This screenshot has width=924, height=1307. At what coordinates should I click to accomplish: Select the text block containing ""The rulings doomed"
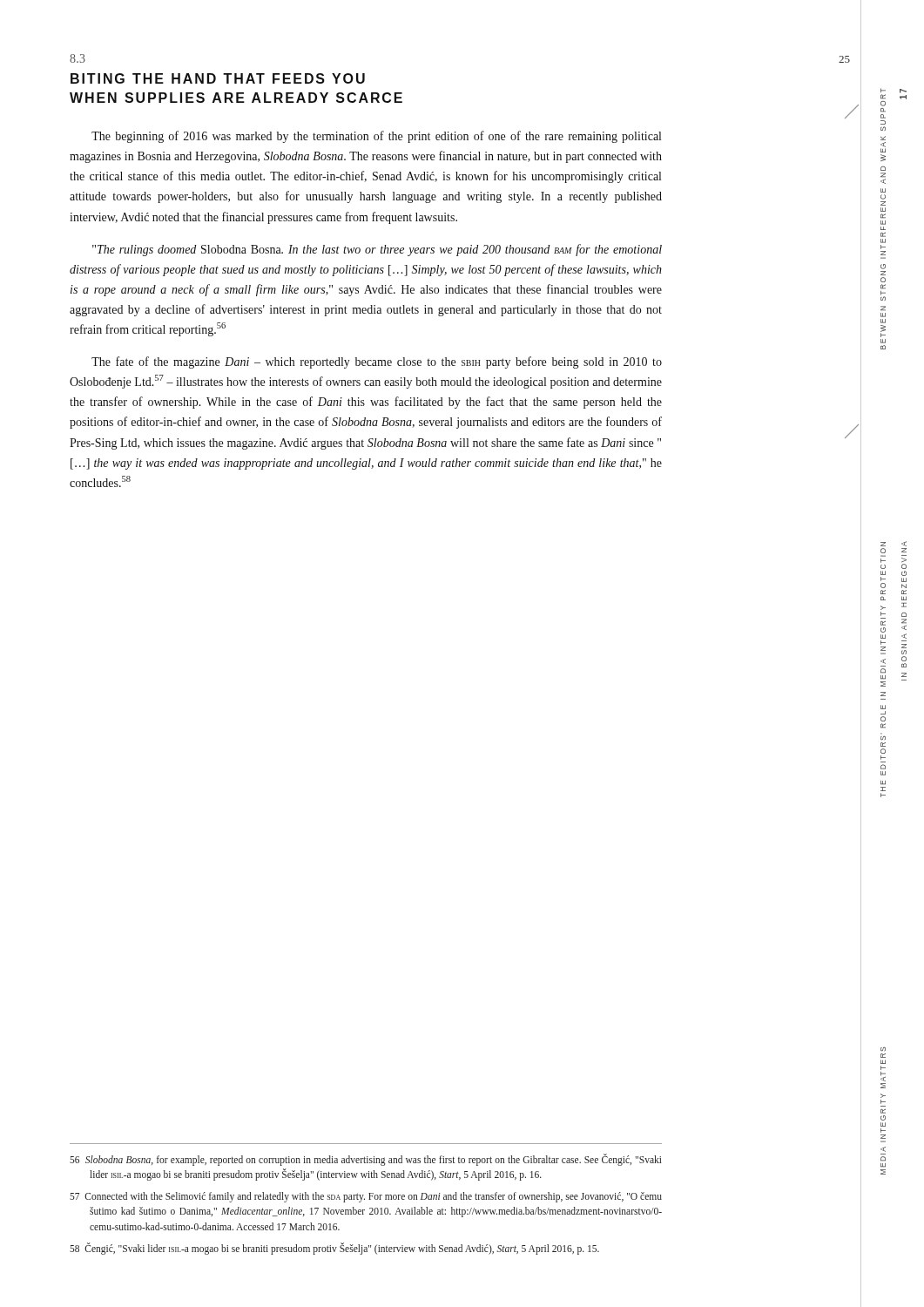[366, 290]
